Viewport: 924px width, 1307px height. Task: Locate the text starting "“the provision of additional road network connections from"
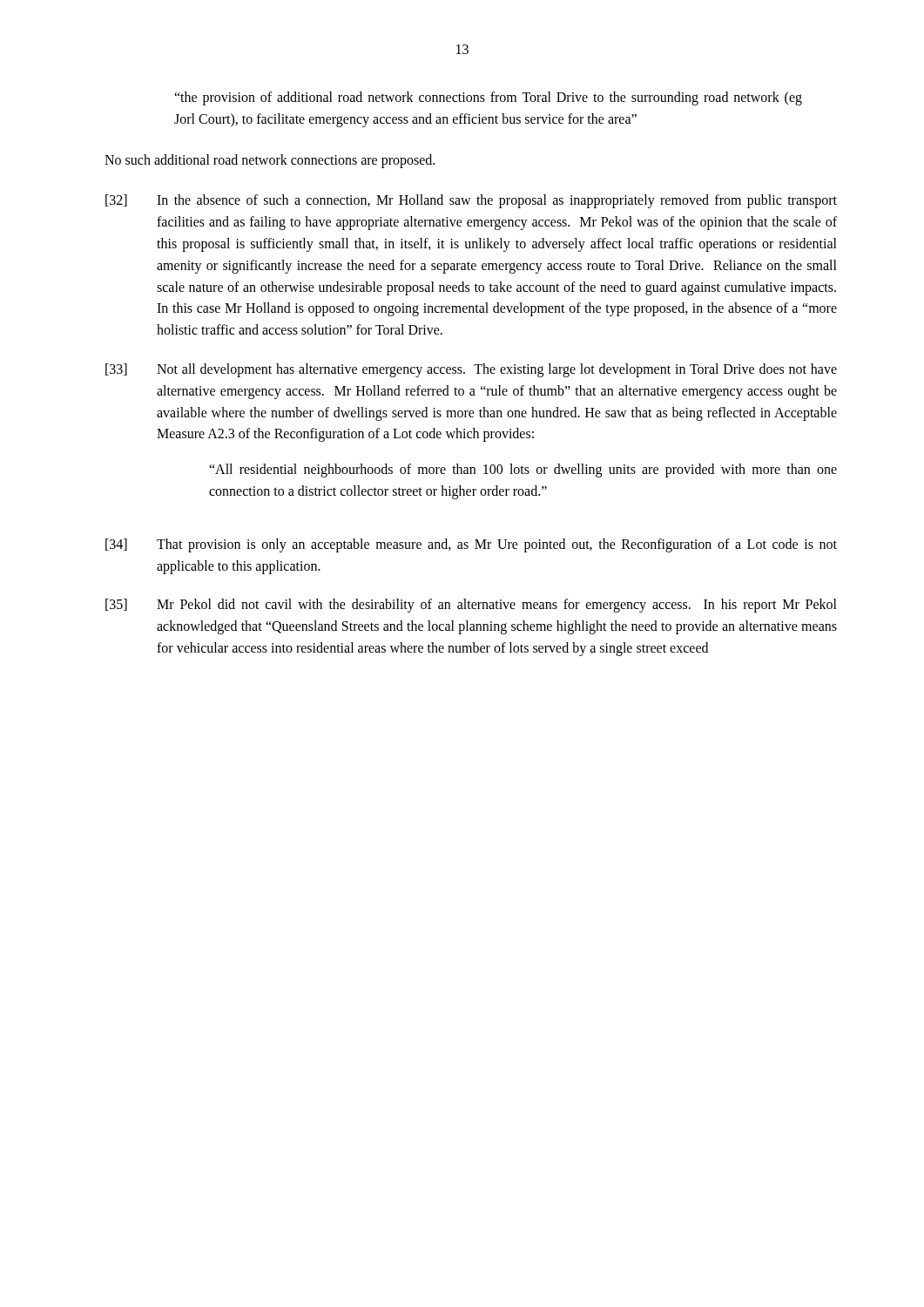coord(488,108)
